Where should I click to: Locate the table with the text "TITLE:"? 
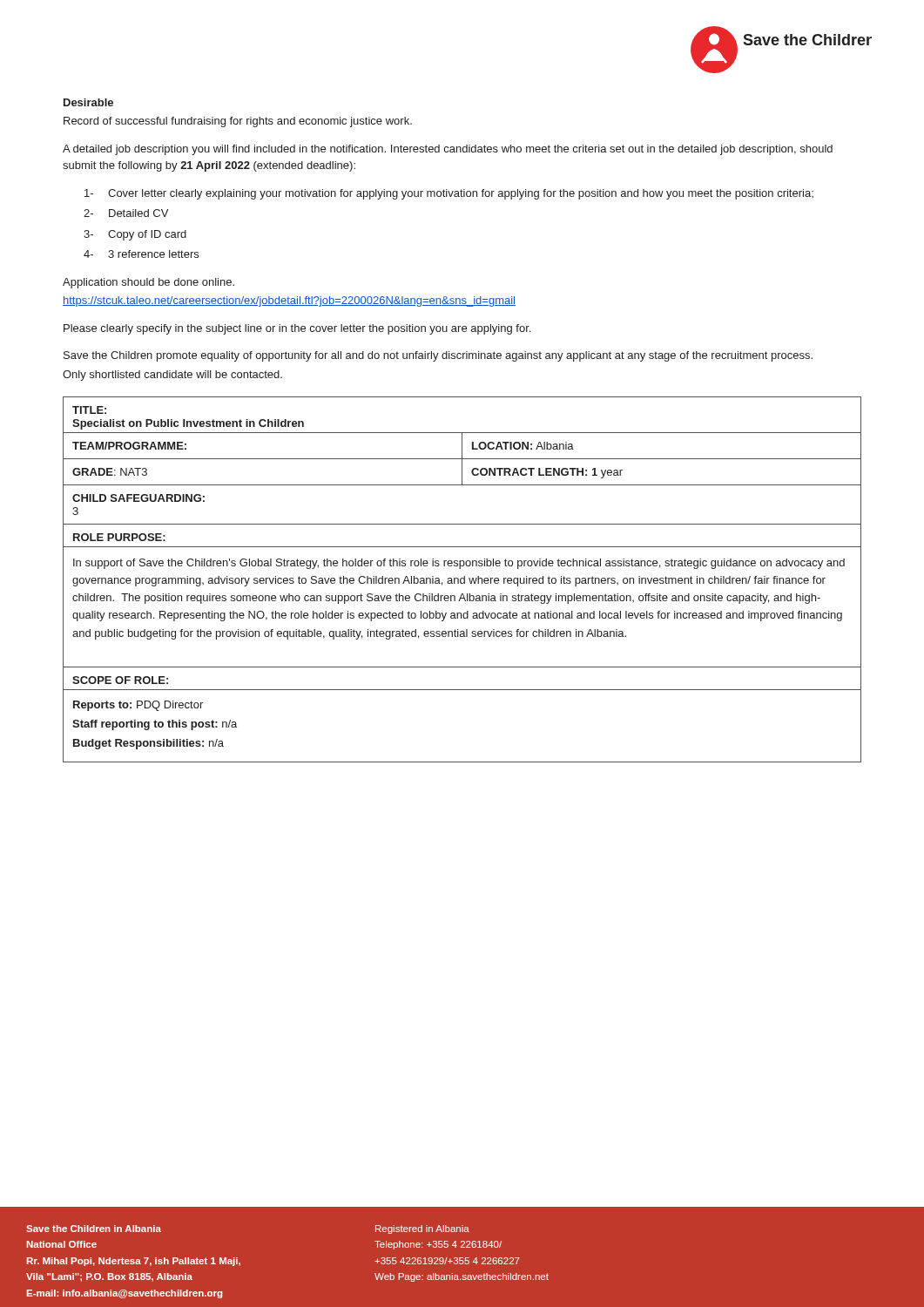coord(462,579)
